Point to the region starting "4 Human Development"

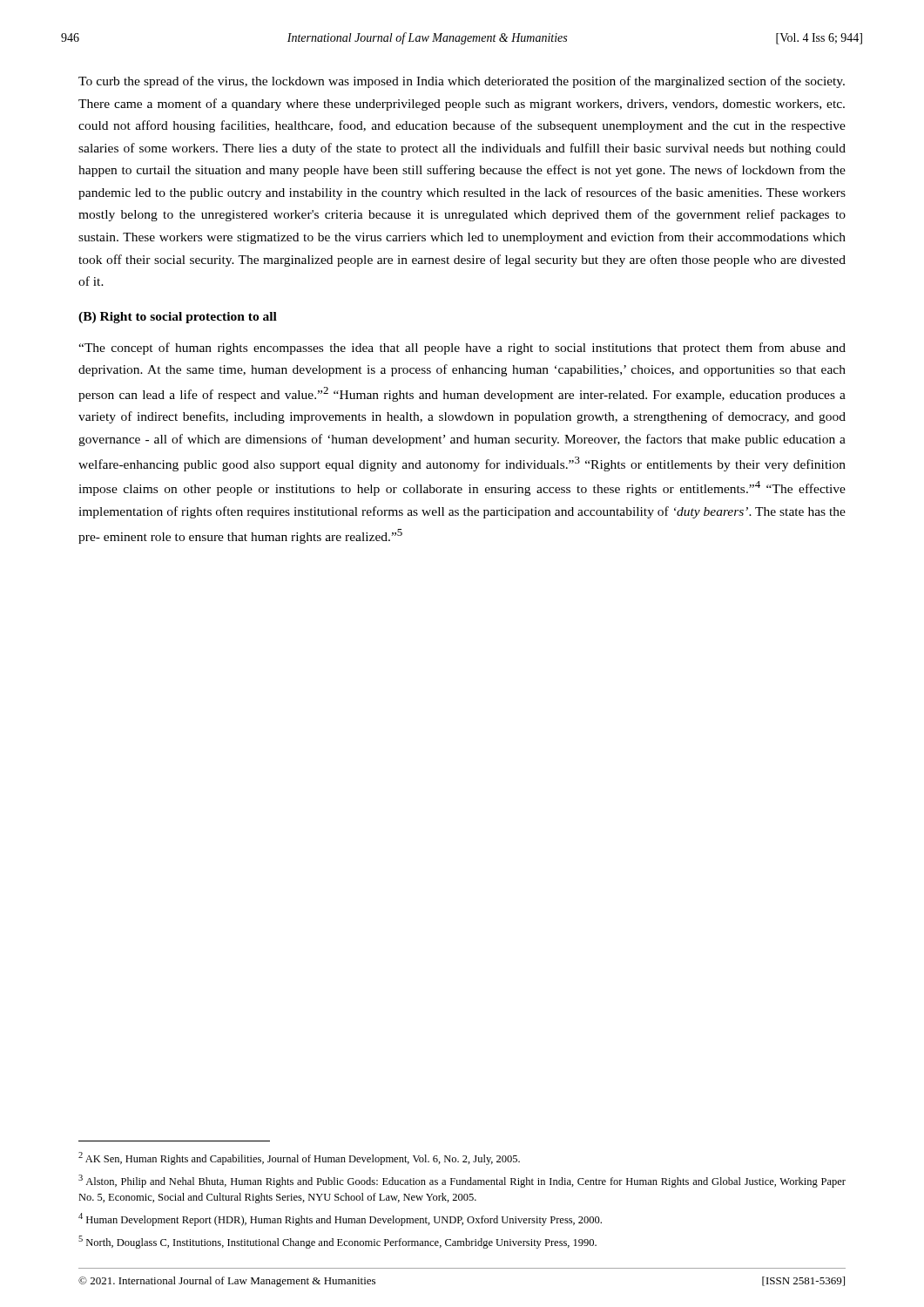coord(340,1219)
